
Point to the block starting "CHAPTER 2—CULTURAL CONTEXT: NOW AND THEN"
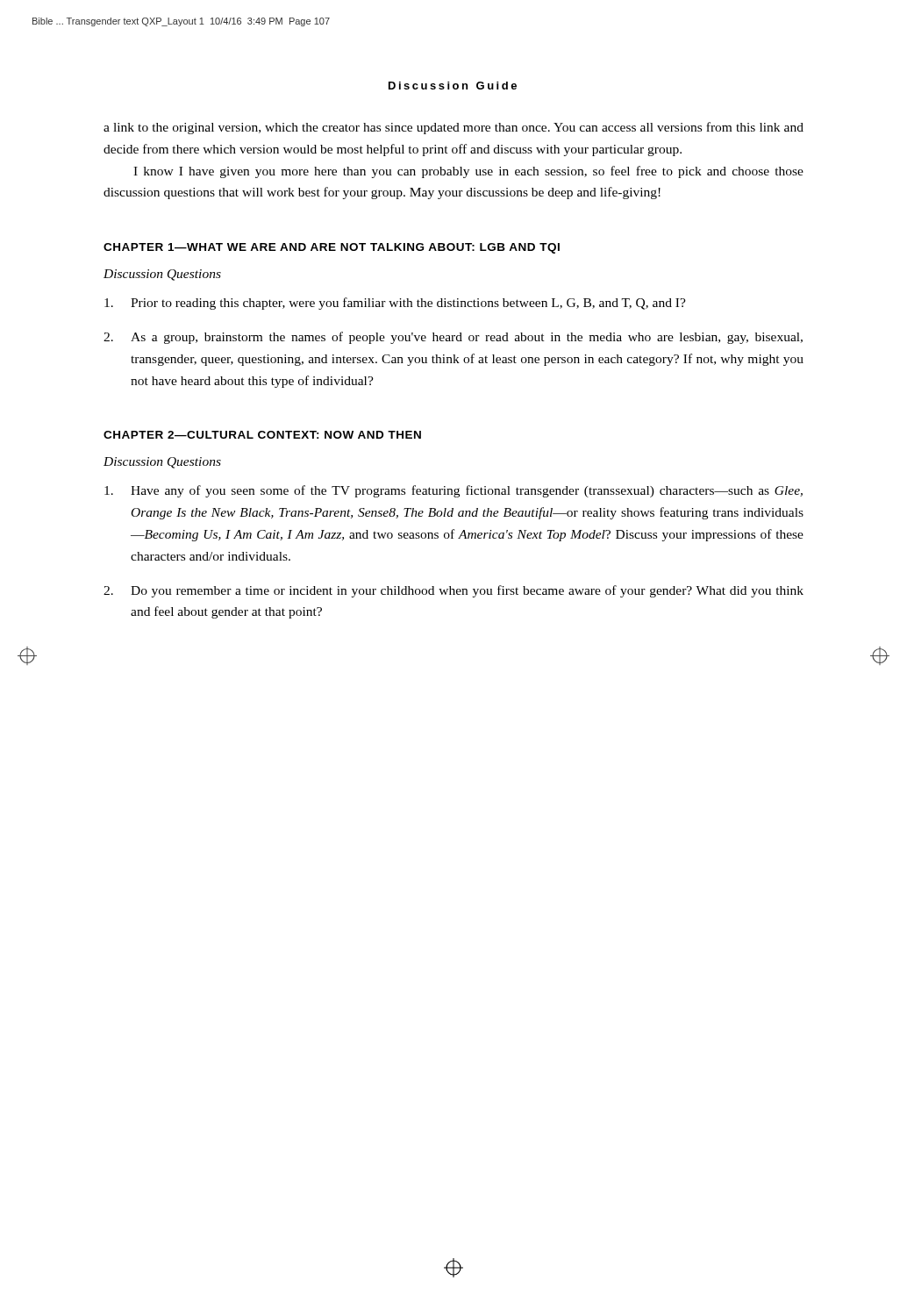point(263,435)
